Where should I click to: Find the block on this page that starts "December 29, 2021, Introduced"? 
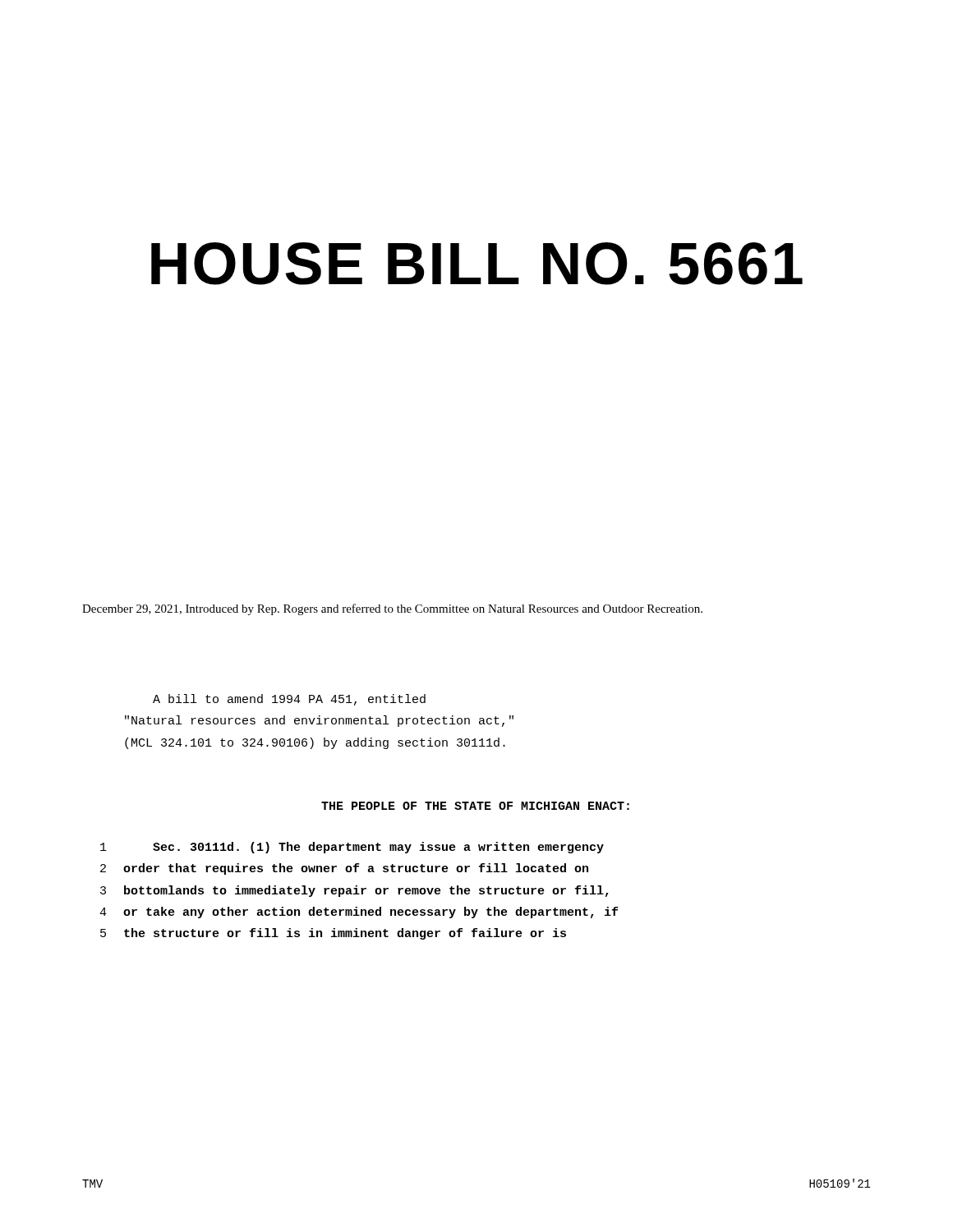[393, 609]
